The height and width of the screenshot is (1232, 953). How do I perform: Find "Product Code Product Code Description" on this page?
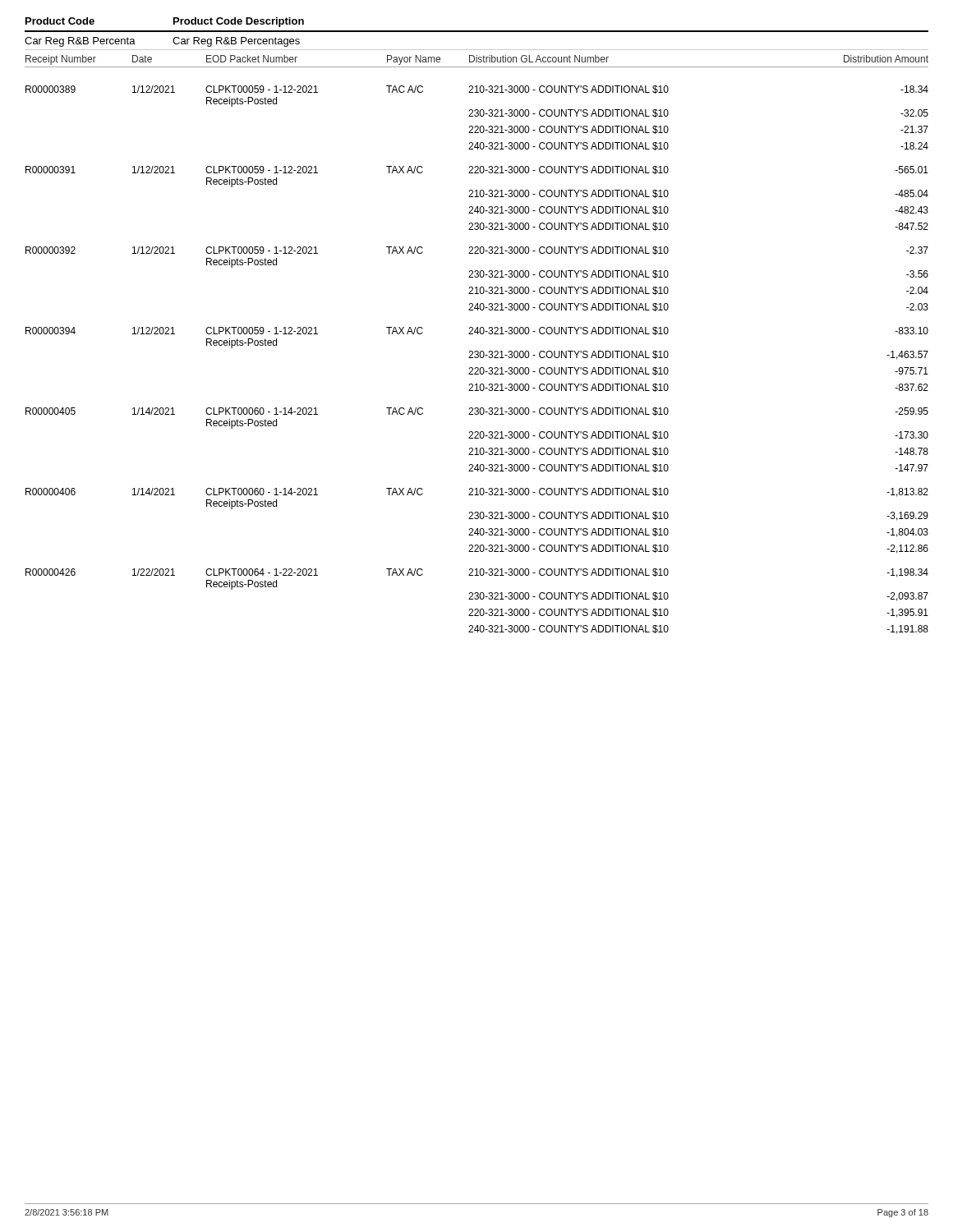pyautogui.click(x=304, y=21)
